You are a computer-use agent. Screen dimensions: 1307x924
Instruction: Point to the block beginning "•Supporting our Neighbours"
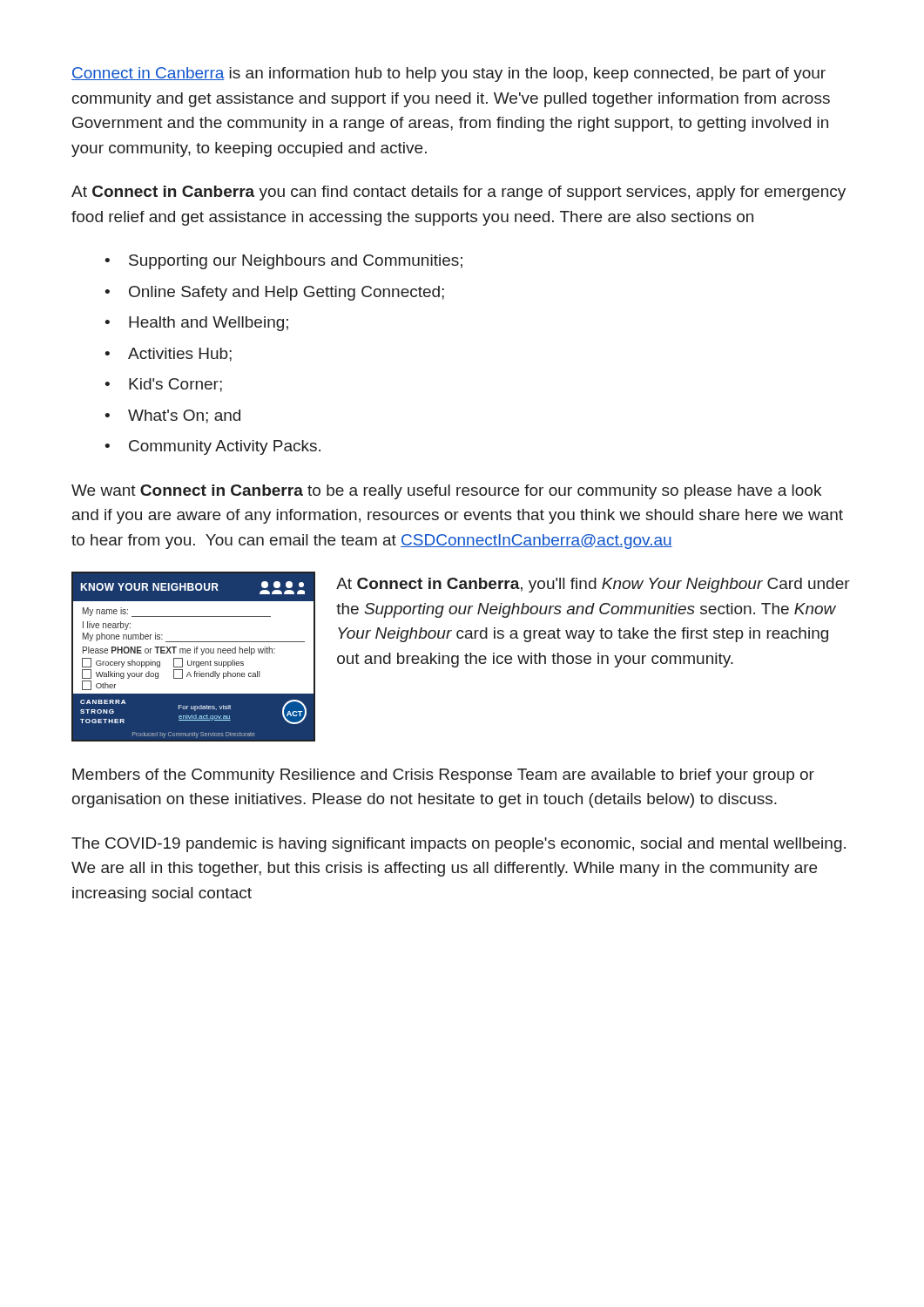coord(284,261)
